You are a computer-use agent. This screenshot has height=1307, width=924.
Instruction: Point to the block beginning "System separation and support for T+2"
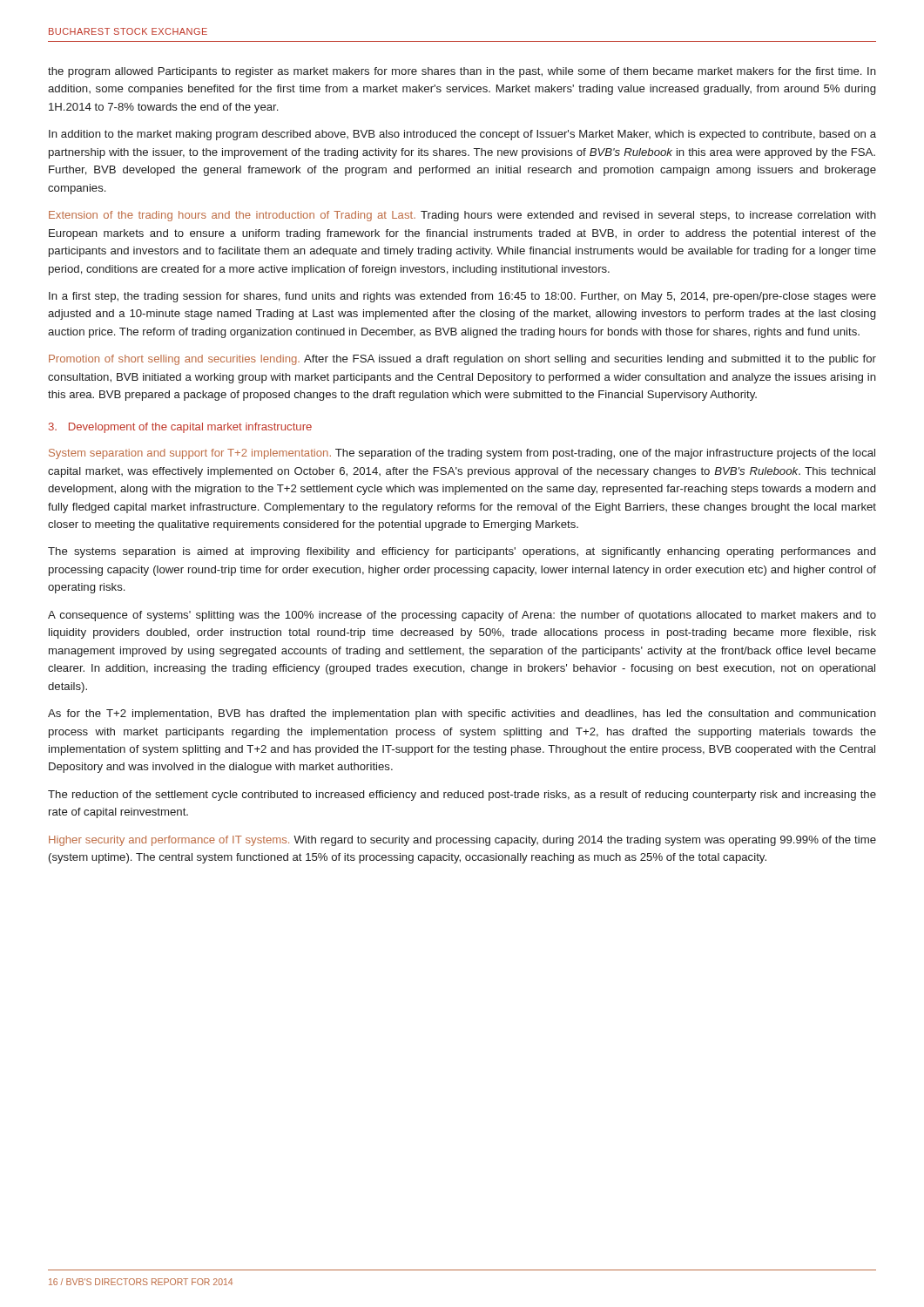point(462,489)
